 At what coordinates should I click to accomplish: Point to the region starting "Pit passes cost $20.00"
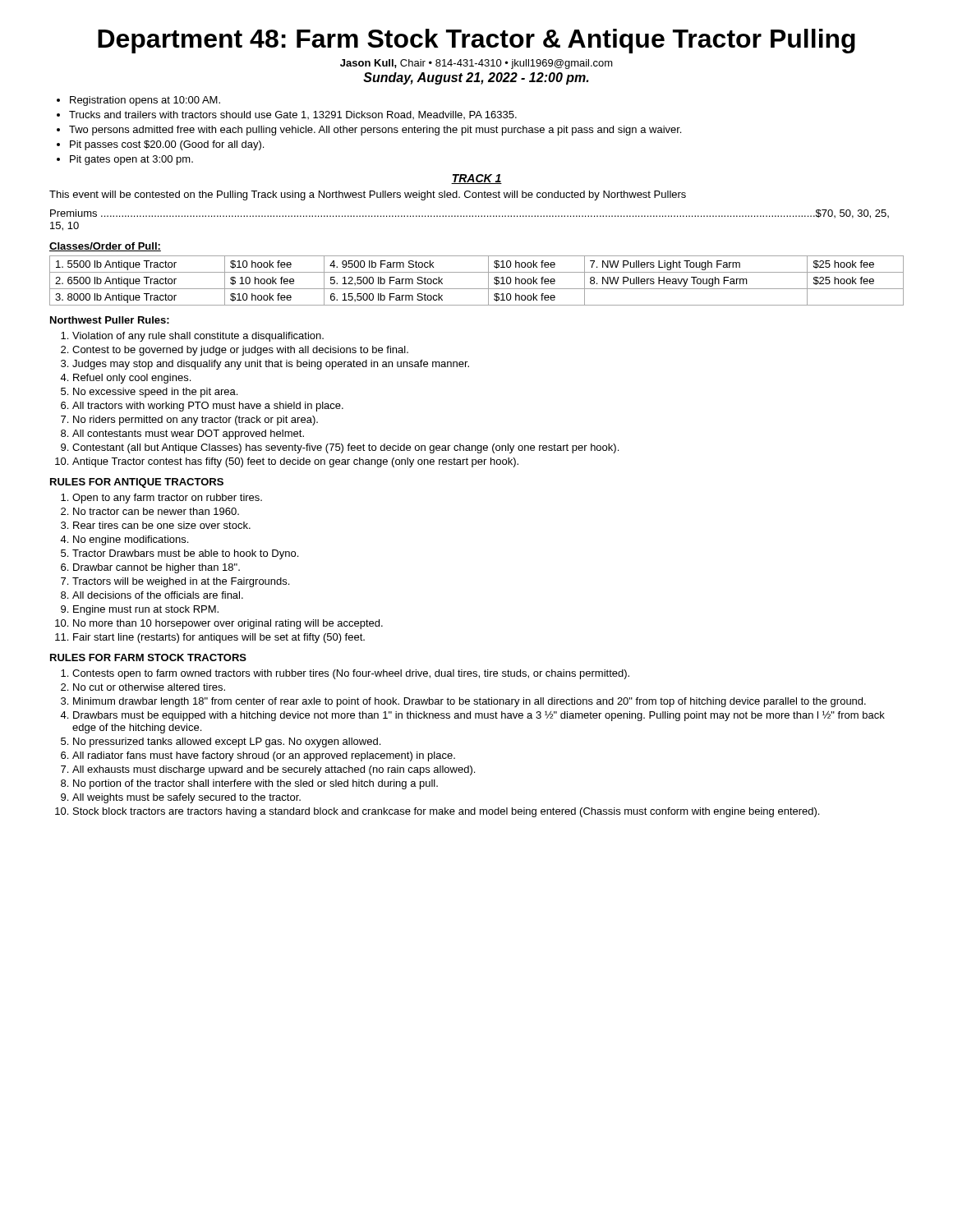point(167,144)
